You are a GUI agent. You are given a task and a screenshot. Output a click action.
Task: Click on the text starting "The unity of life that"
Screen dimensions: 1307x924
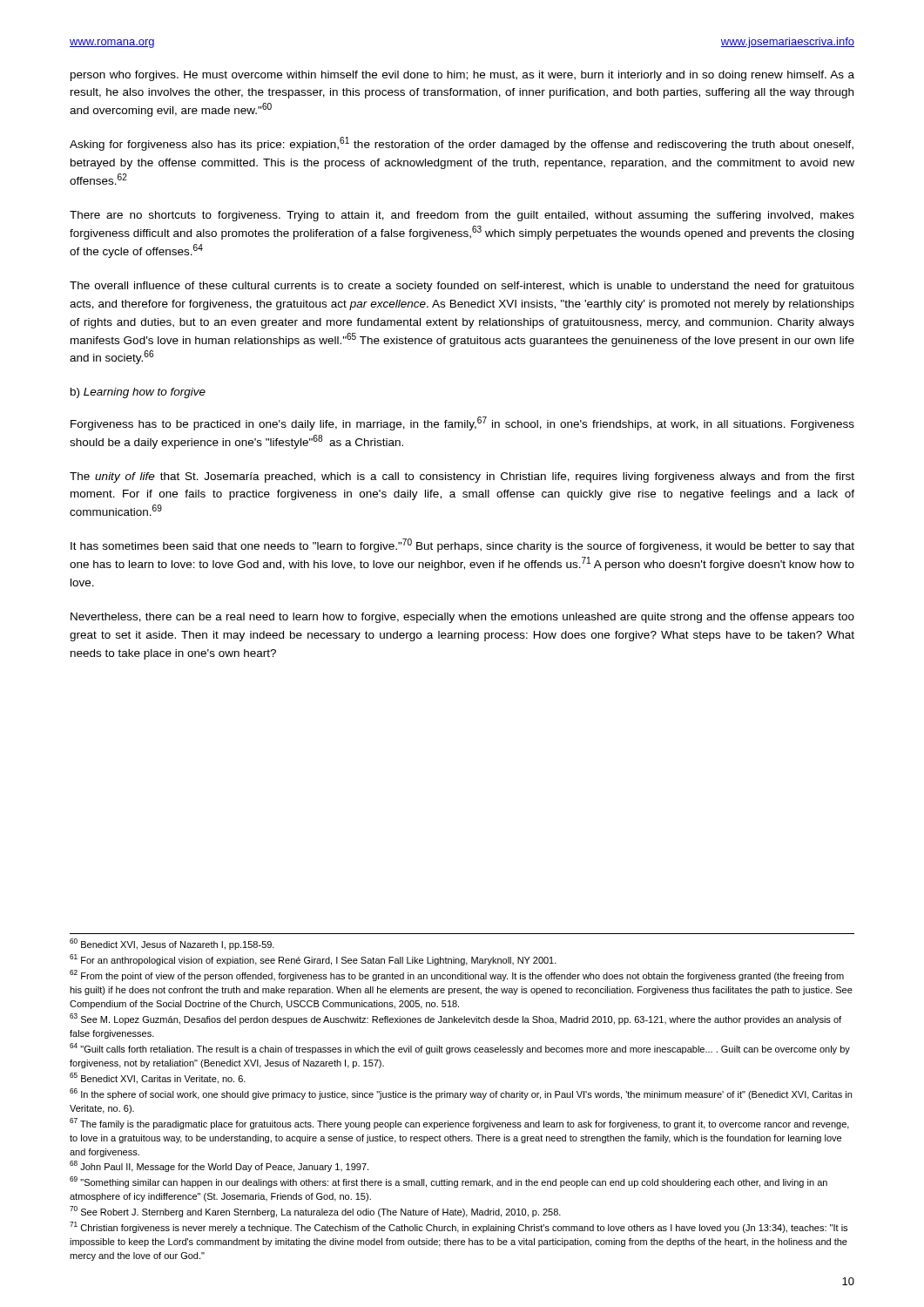point(462,494)
